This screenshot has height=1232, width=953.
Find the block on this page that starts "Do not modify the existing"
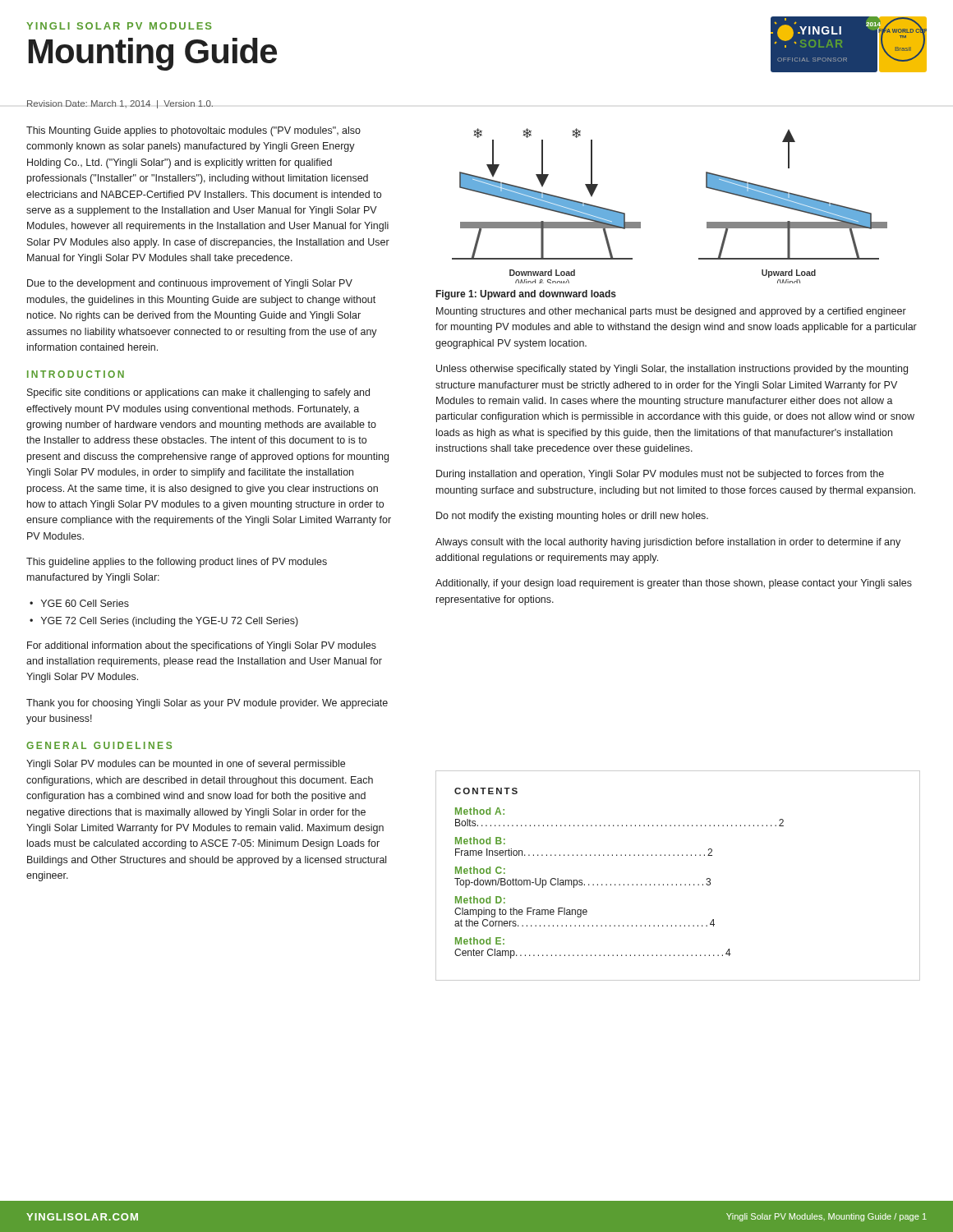coord(572,516)
